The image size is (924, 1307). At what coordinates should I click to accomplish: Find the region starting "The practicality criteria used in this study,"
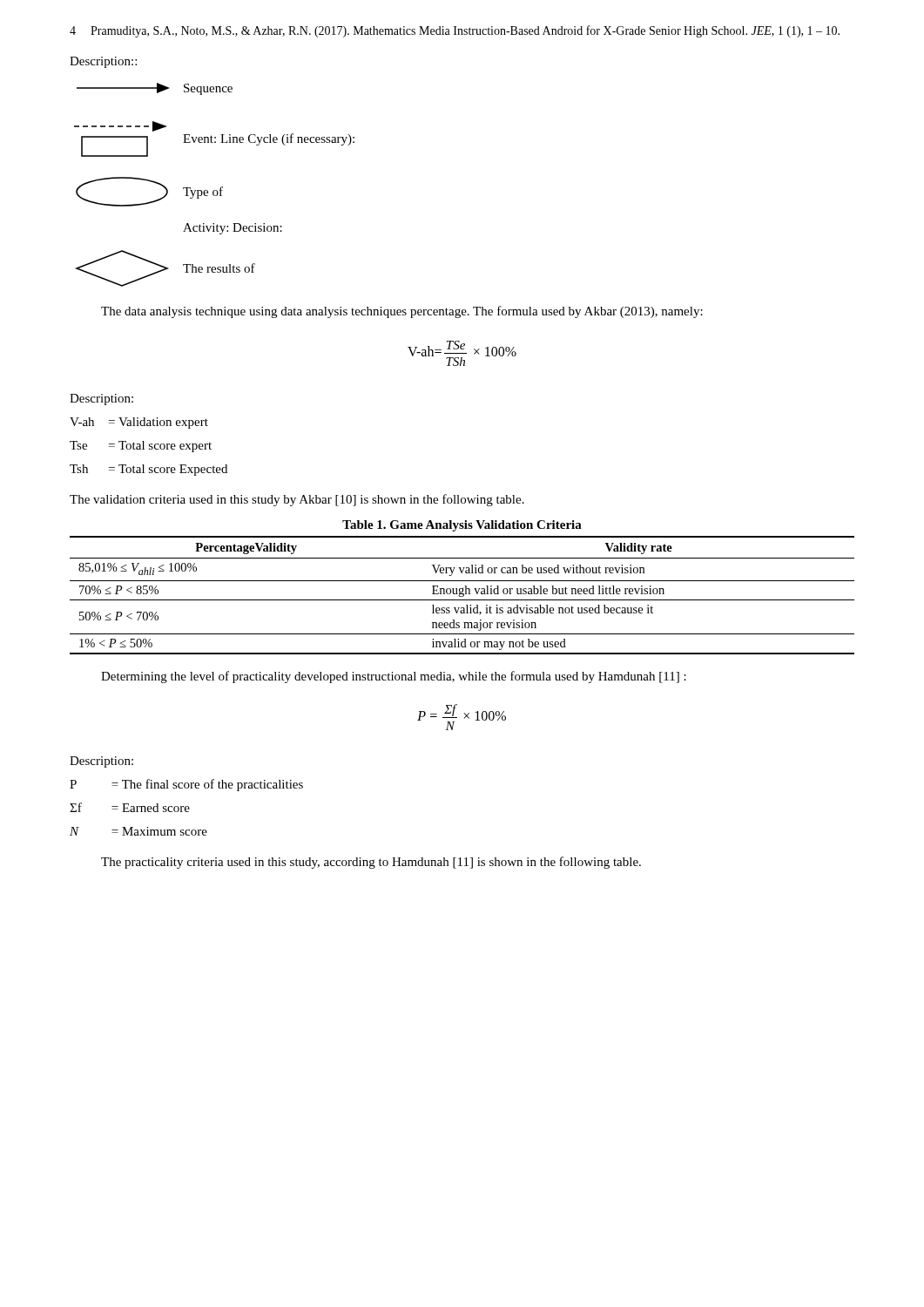click(x=462, y=862)
